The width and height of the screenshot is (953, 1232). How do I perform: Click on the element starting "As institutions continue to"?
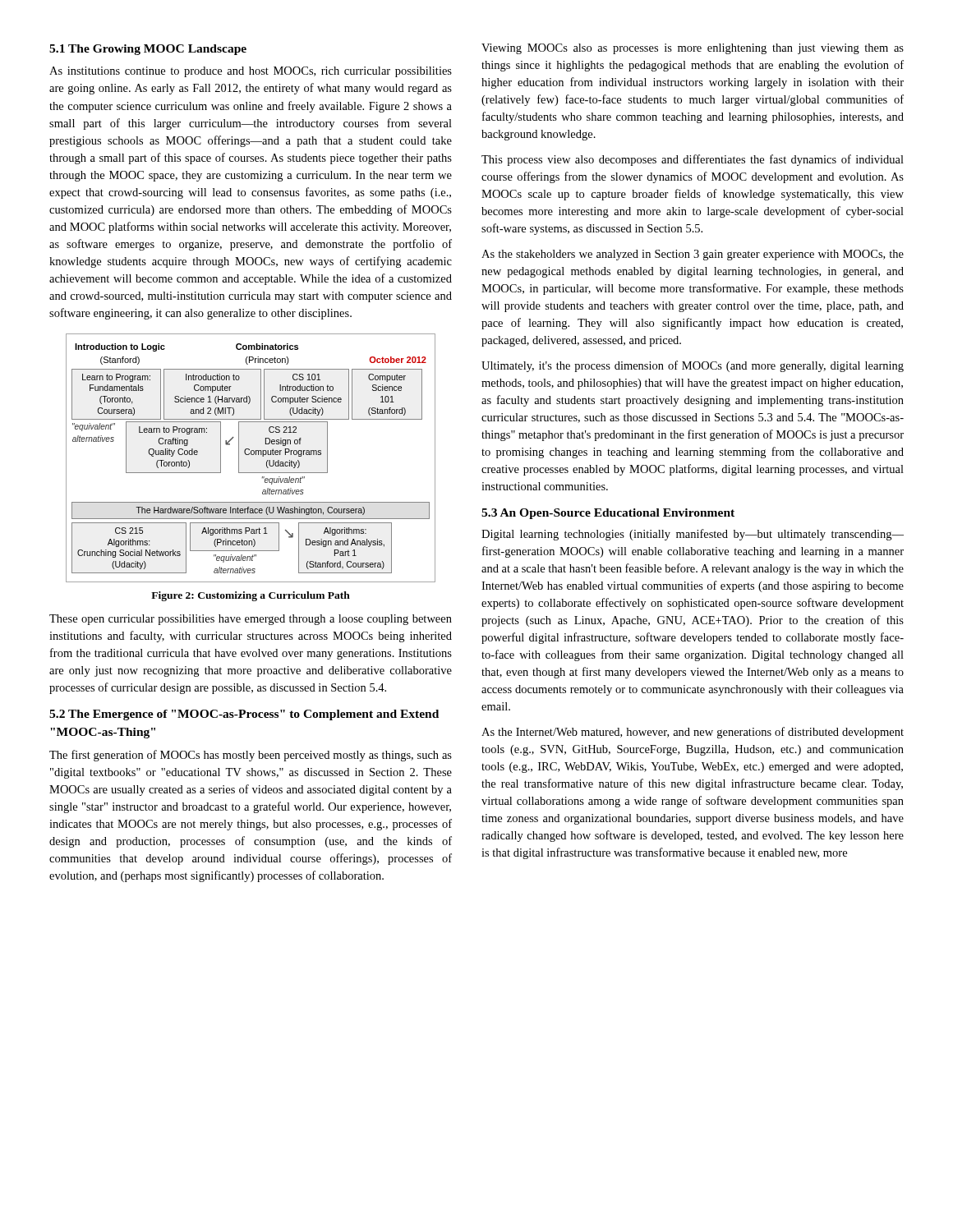251,192
